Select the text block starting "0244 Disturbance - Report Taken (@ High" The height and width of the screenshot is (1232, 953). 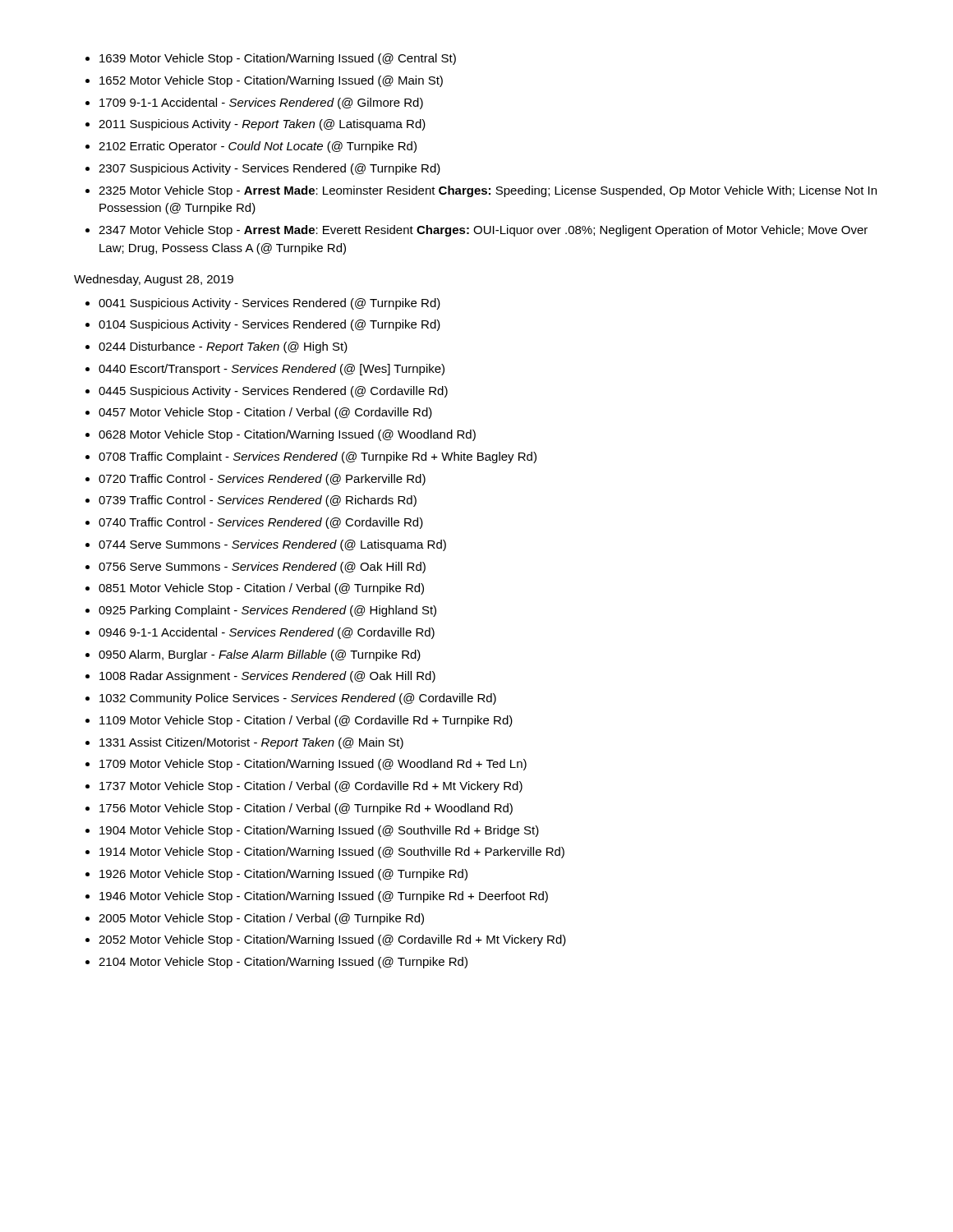point(223,346)
